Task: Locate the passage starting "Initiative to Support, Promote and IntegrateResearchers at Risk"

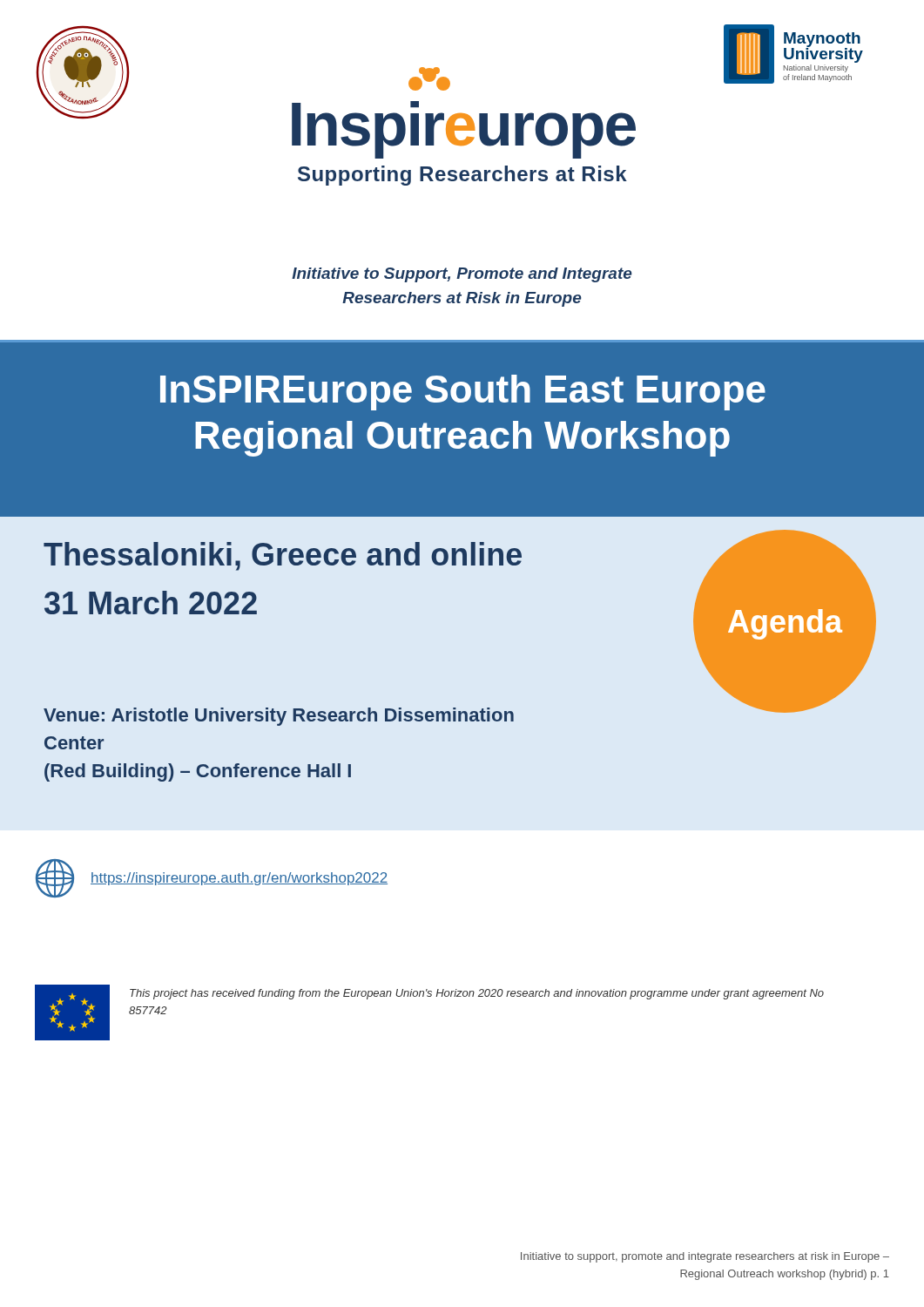Action: click(x=462, y=285)
